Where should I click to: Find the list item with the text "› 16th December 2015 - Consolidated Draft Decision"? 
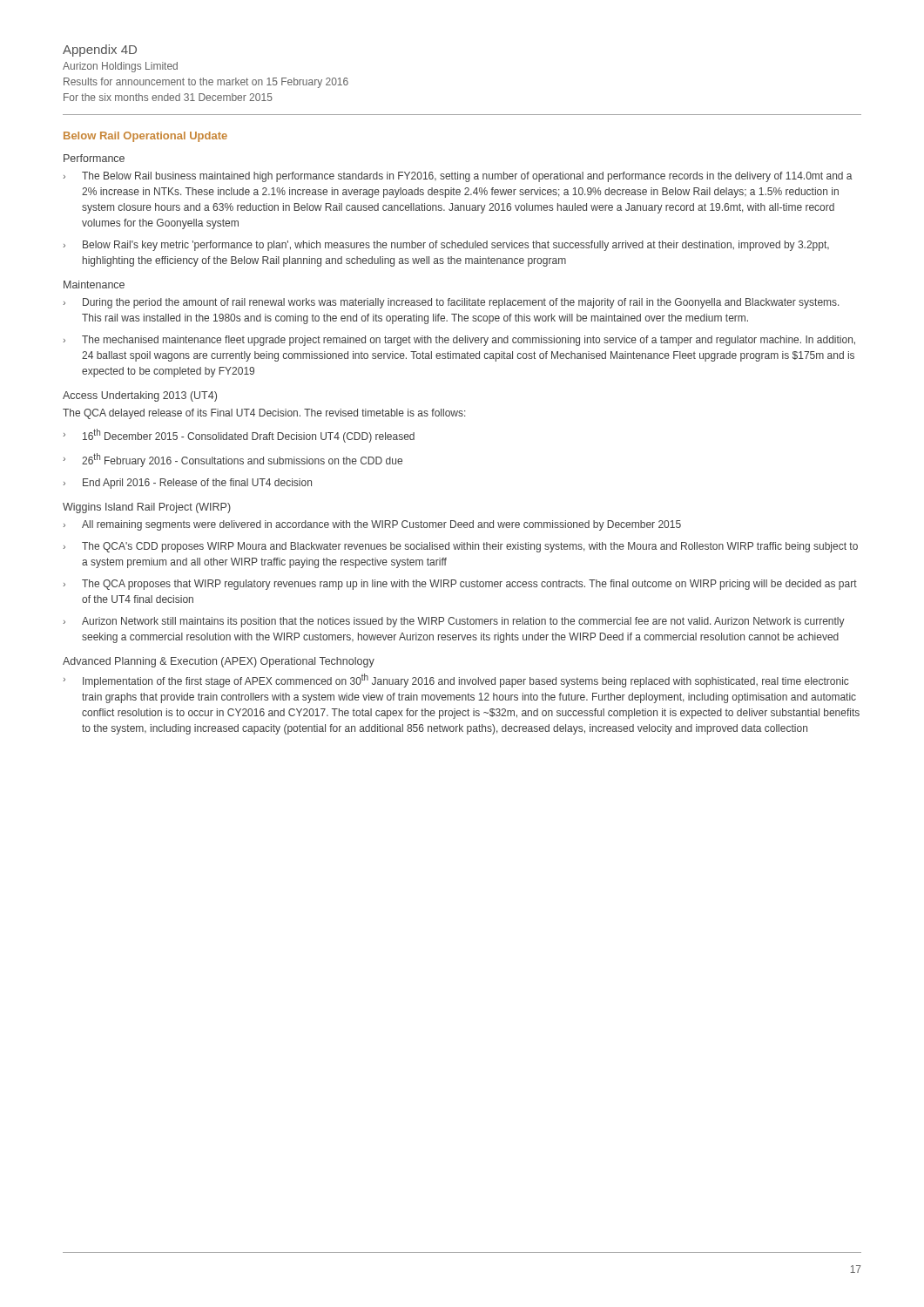pyautogui.click(x=239, y=436)
